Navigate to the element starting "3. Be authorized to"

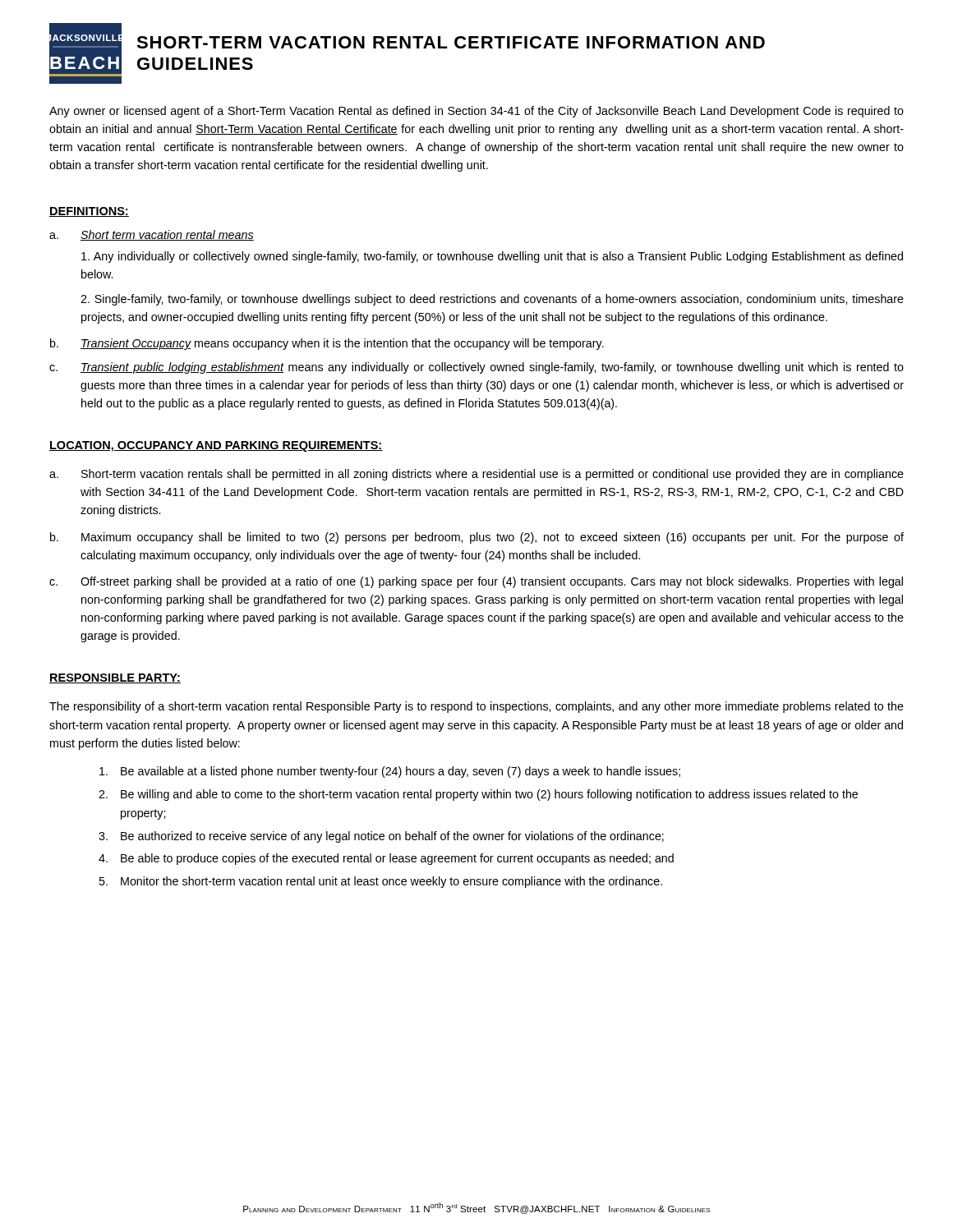(x=501, y=836)
